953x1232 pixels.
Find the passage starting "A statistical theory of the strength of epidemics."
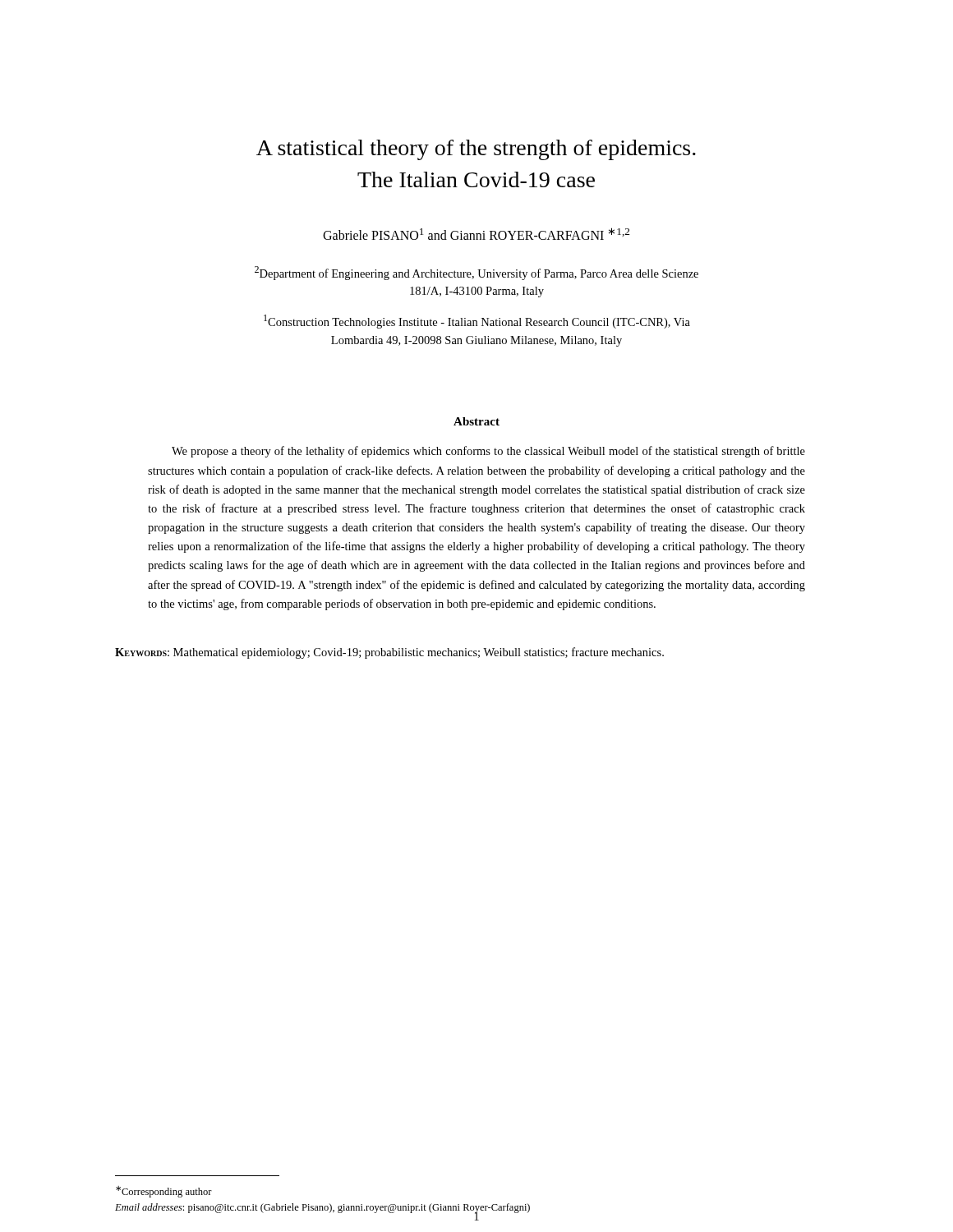point(476,164)
